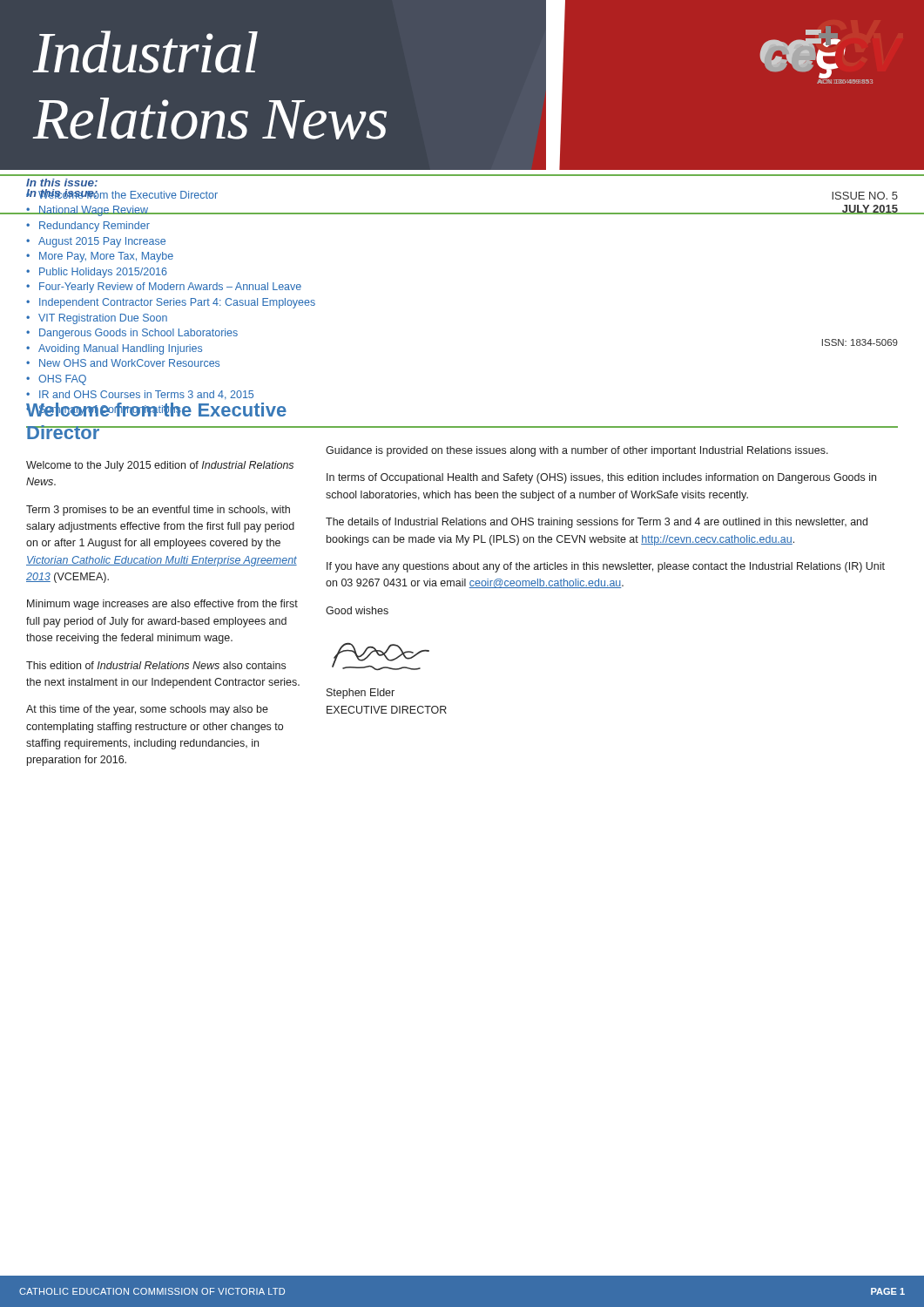Find the list item that says "•IR and OHS Courses in"
This screenshot has height=1307, width=924.
(x=140, y=394)
